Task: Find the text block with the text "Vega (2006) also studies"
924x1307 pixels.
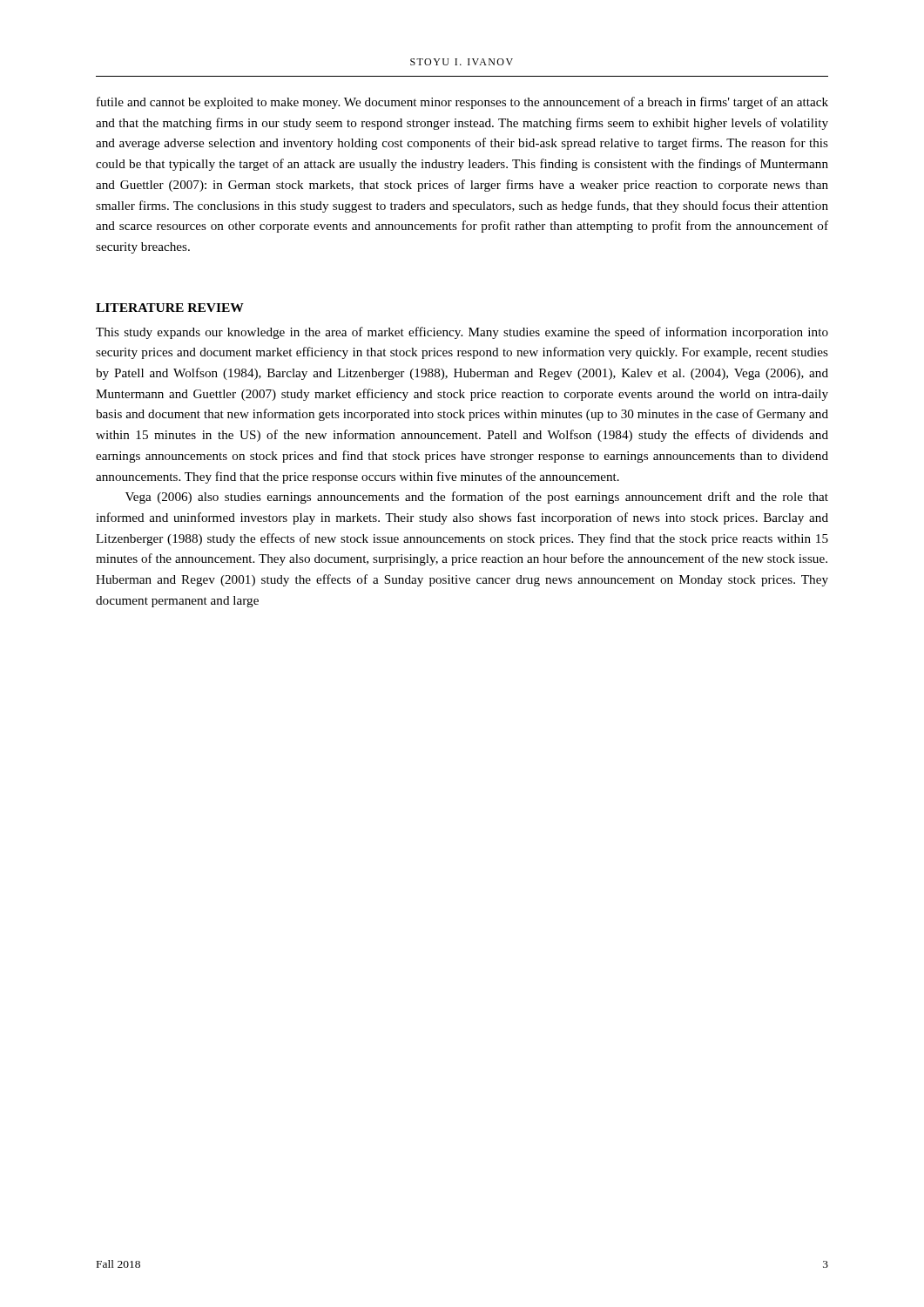Action: pyautogui.click(x=462, y=548)
